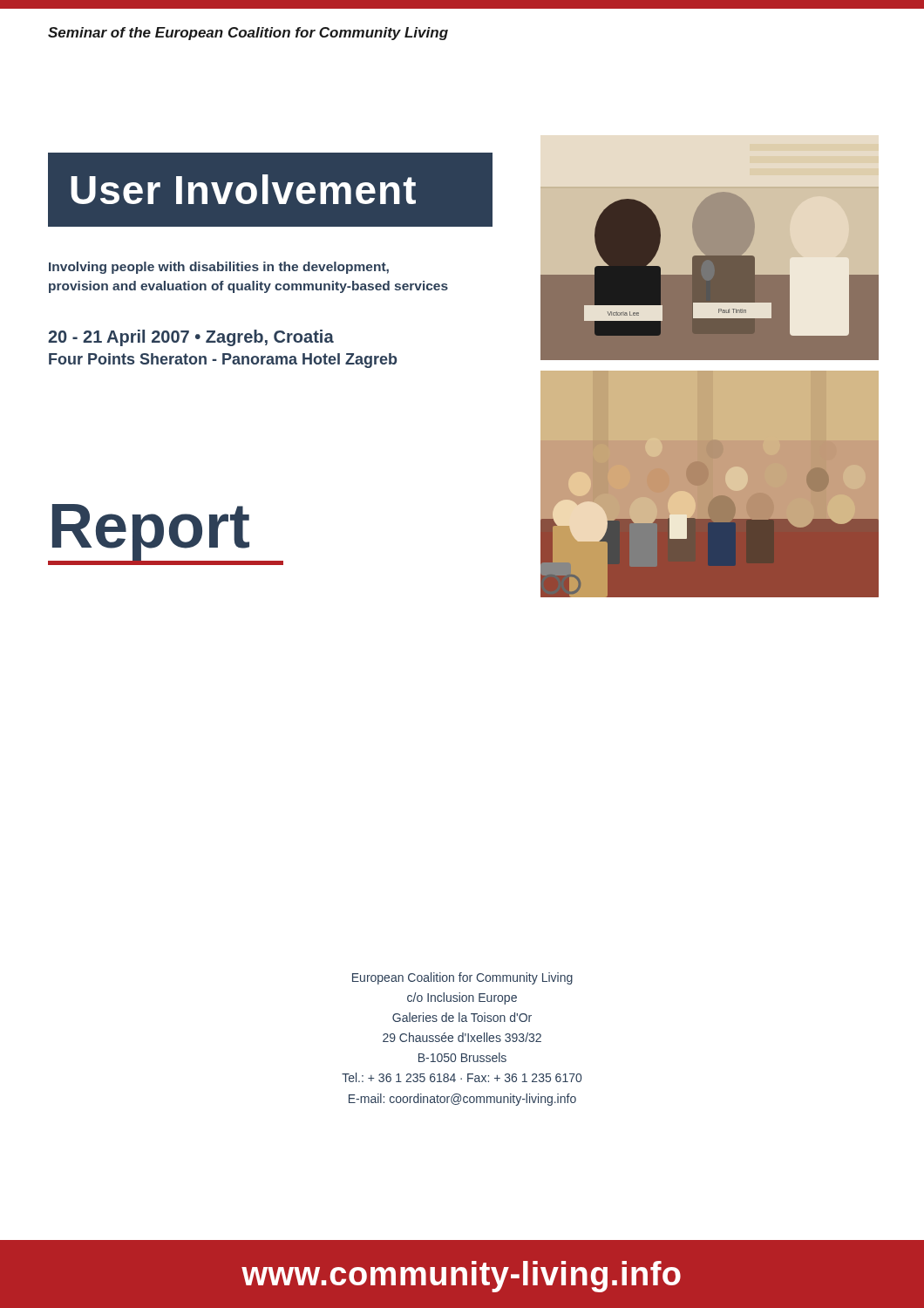Find the text block with the text "Involving people with"
This screenshot has height=1308, width=924.
266,276
